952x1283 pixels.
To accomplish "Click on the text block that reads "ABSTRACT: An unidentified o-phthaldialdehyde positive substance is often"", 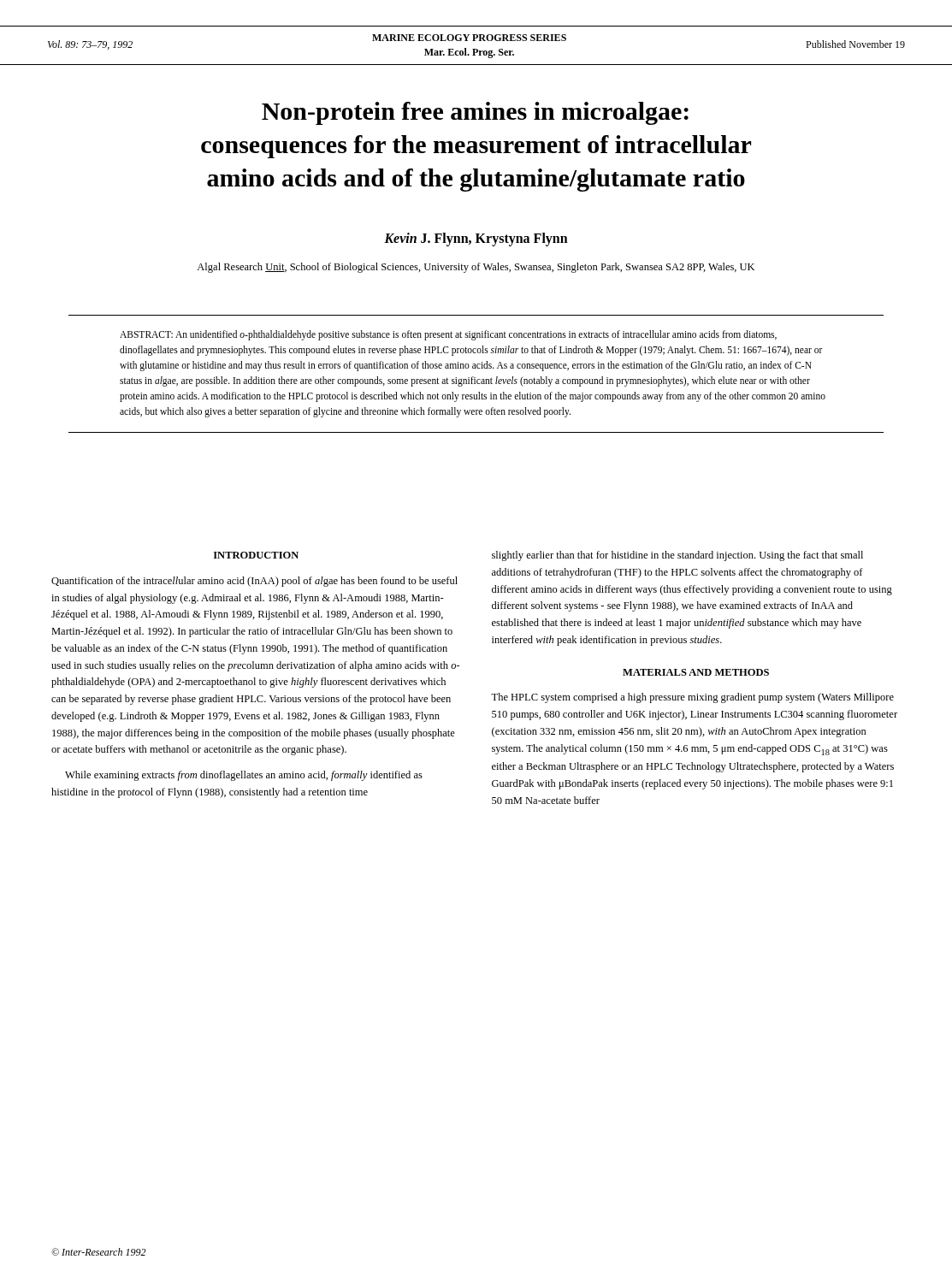I will pos(476,374).
